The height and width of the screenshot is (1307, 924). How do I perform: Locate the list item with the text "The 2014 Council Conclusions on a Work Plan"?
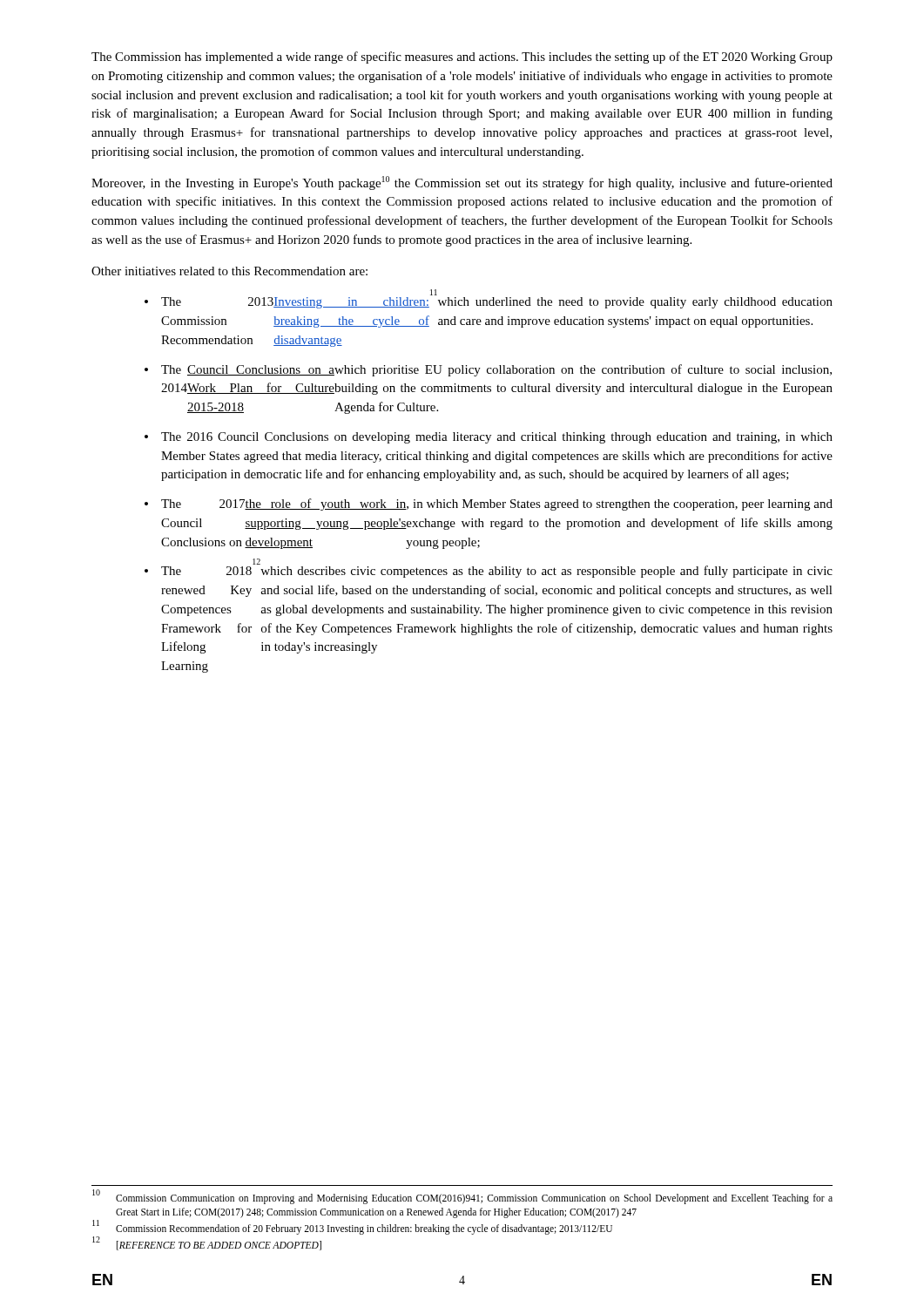coord(497,389)
